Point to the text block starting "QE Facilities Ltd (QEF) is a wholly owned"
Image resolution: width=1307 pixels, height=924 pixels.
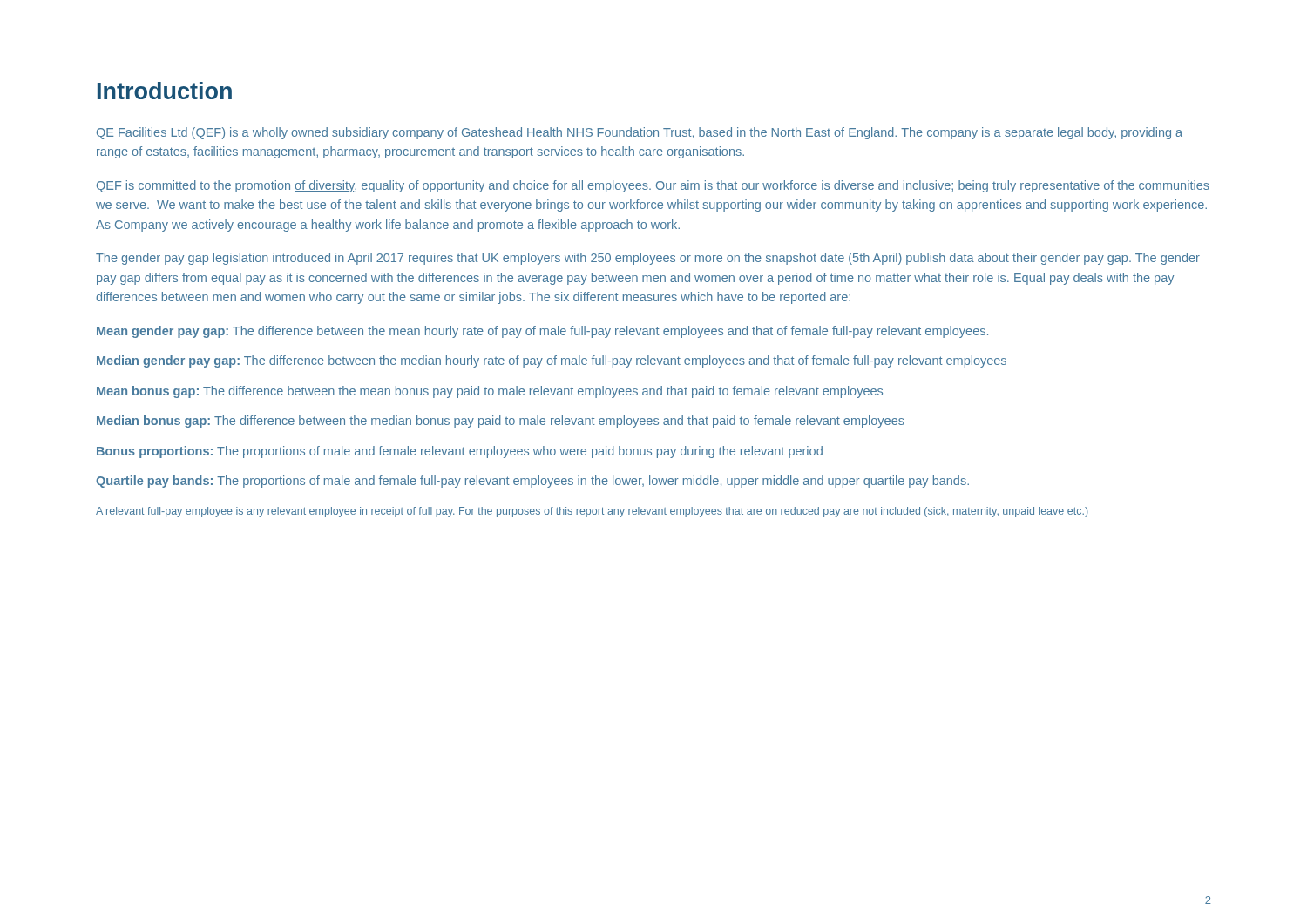(x=639, y=142)
